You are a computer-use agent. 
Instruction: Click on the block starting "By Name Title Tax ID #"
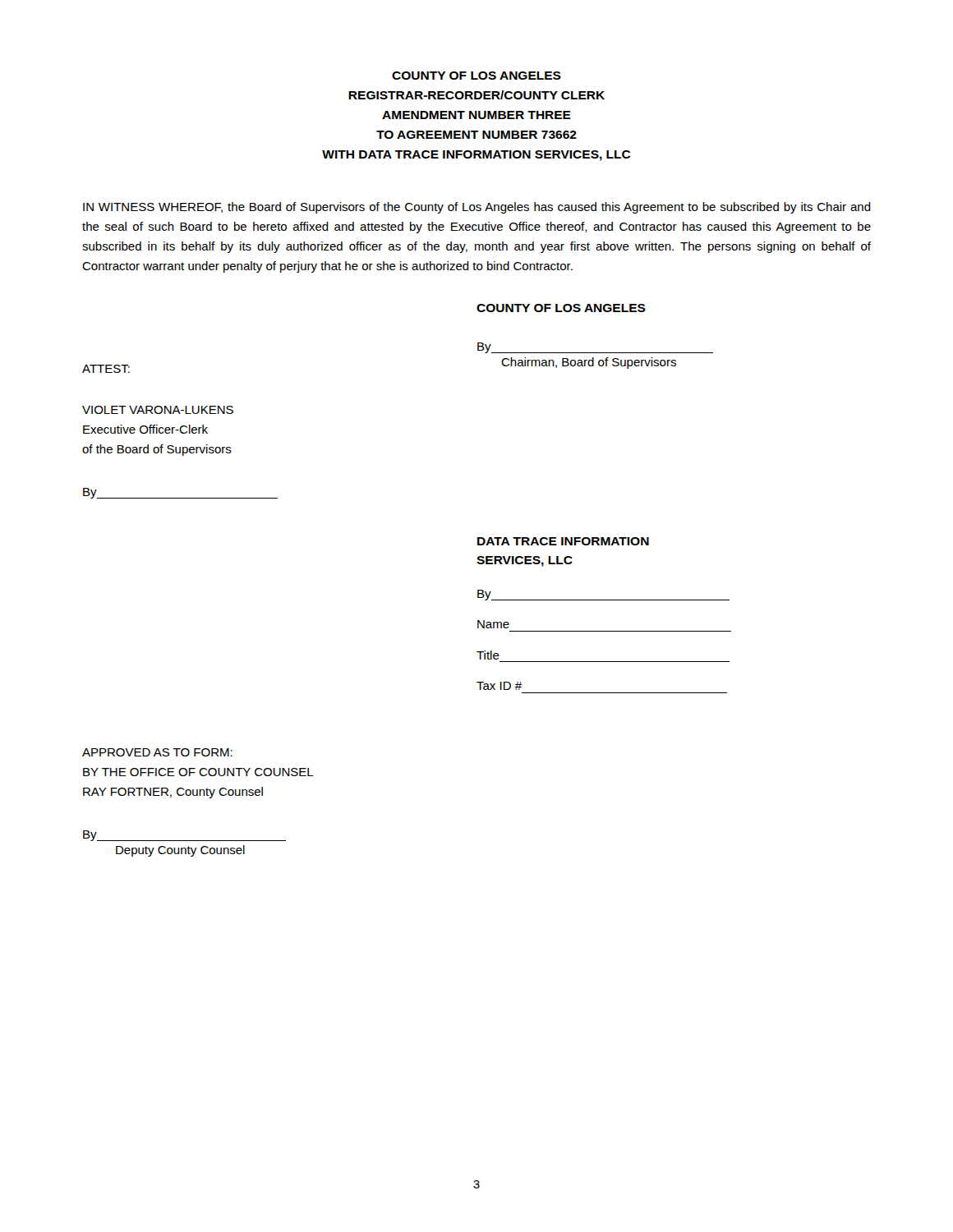point(674,639)
